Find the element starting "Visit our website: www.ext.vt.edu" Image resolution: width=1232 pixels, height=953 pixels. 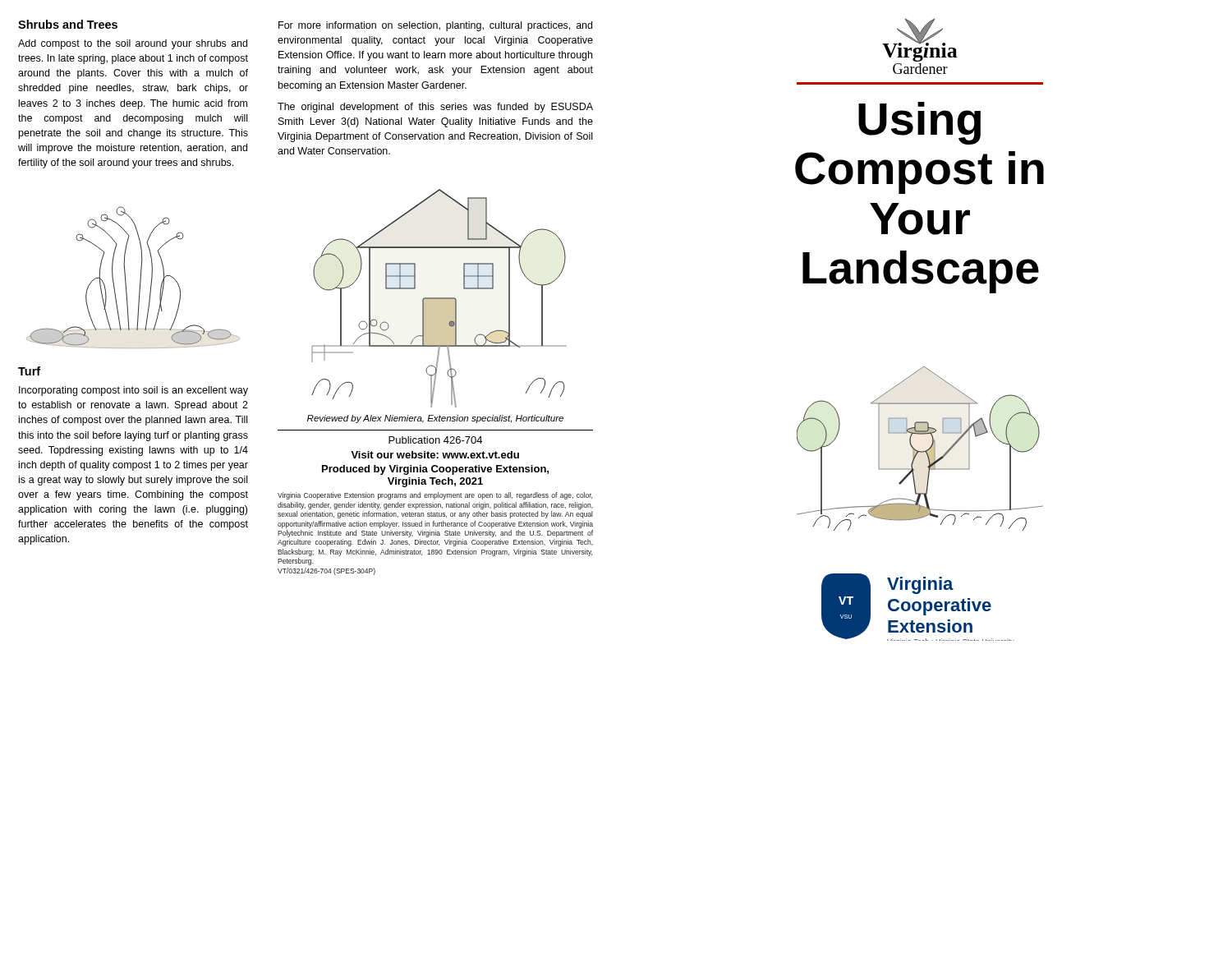tap(435, 455)
